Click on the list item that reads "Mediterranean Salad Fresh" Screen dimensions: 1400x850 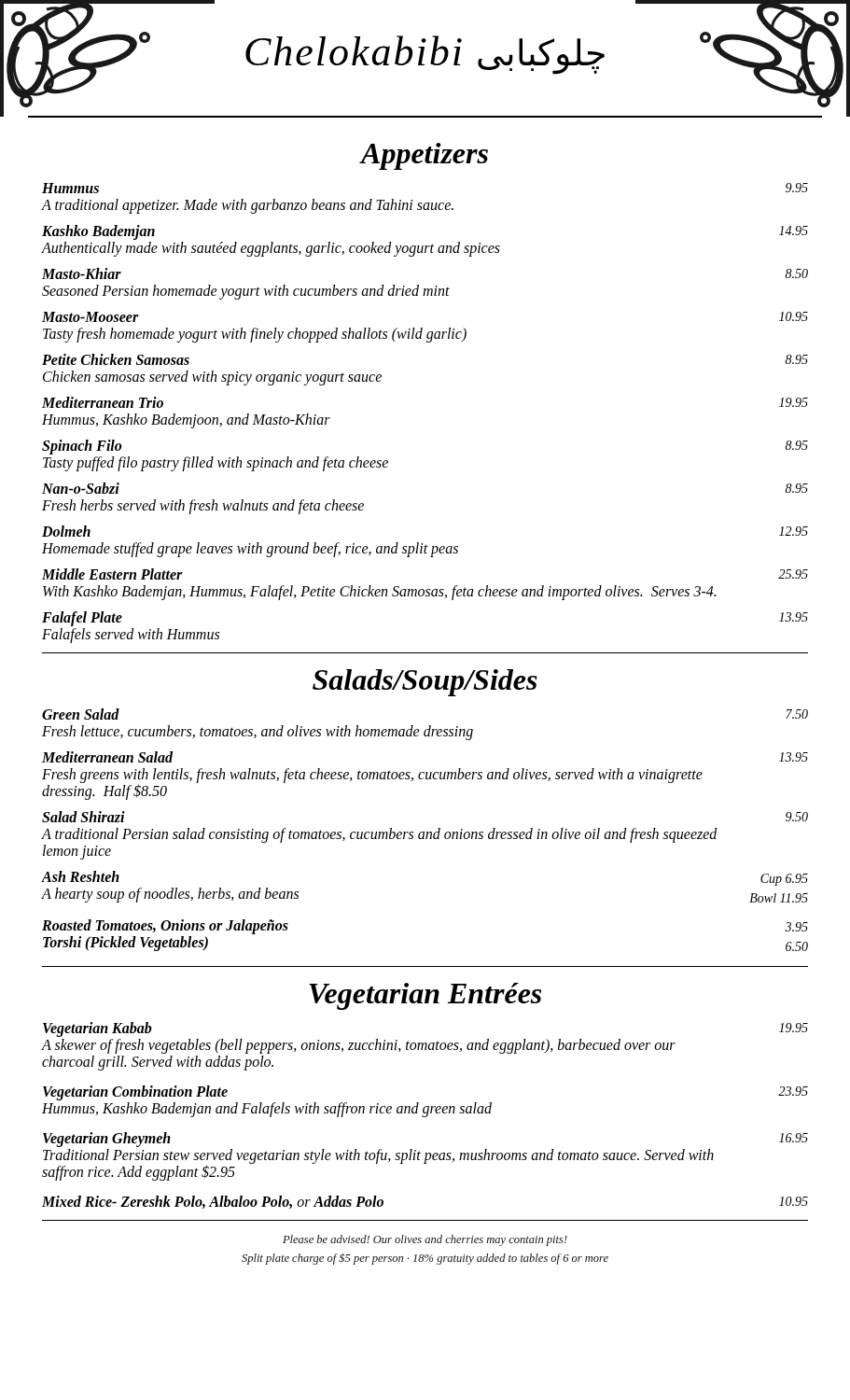pos(425,775)
